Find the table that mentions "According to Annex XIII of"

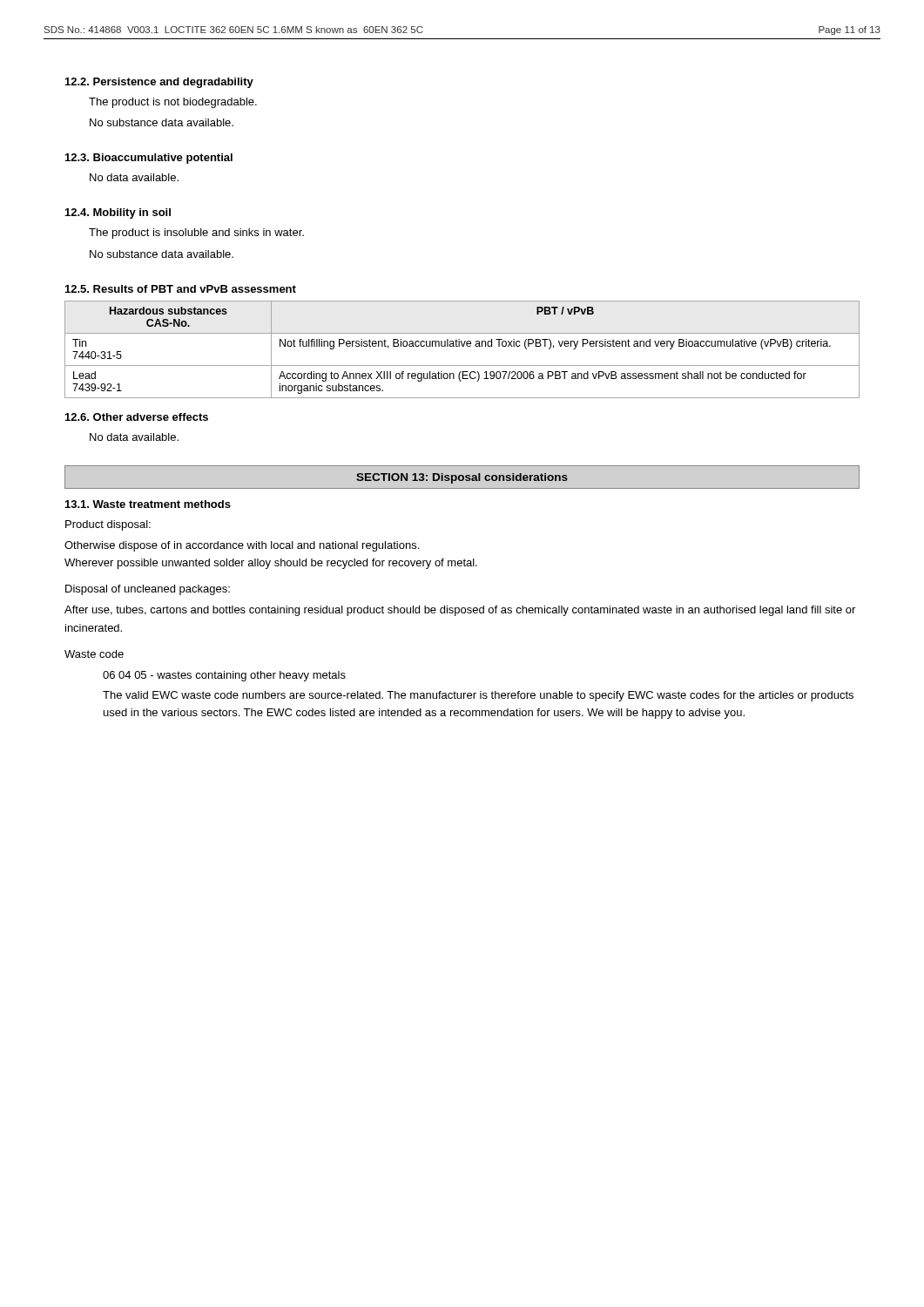(x=462, y=349)
